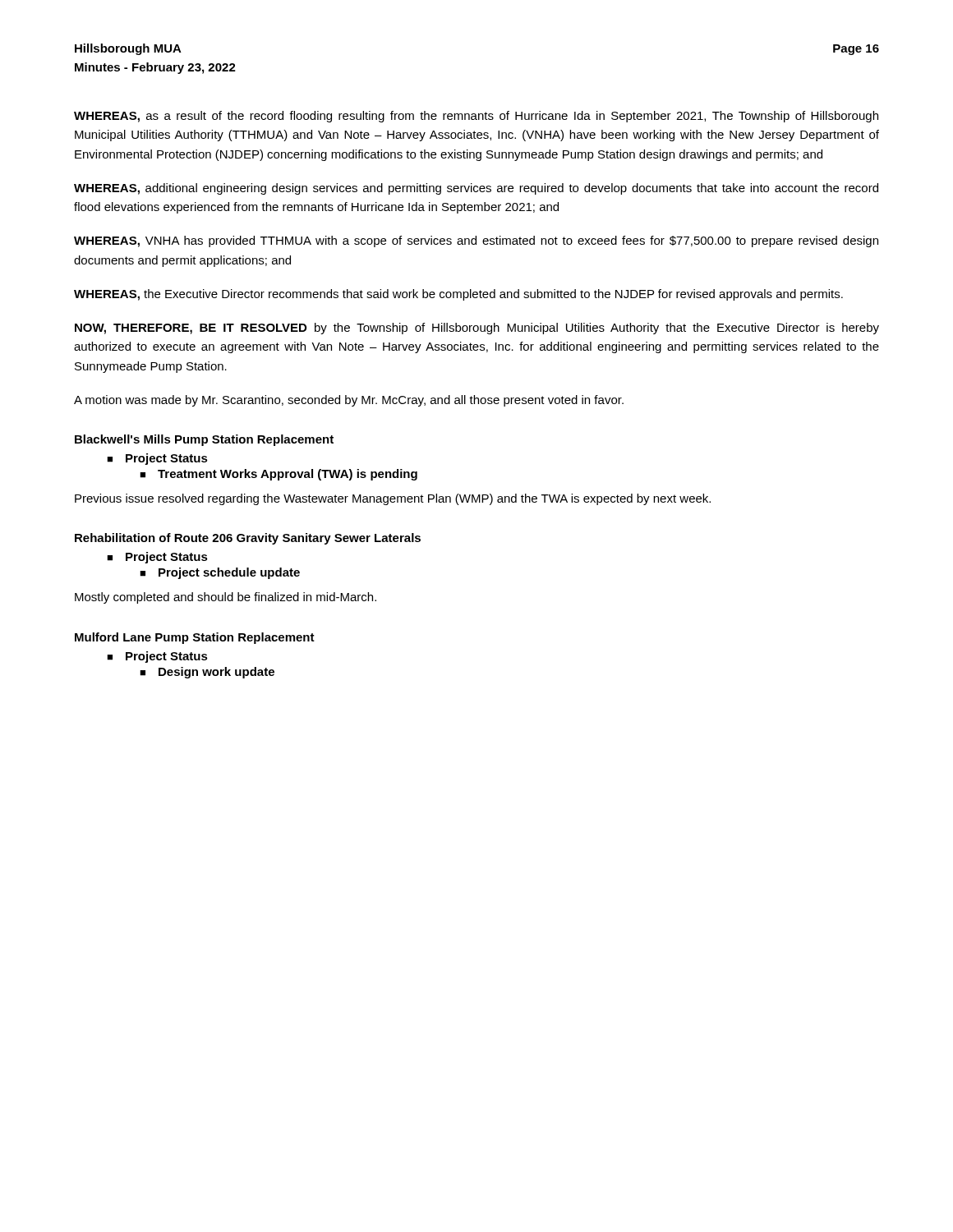Find the text block that says "WHEREAS, additional engineering"

point(476,197)
